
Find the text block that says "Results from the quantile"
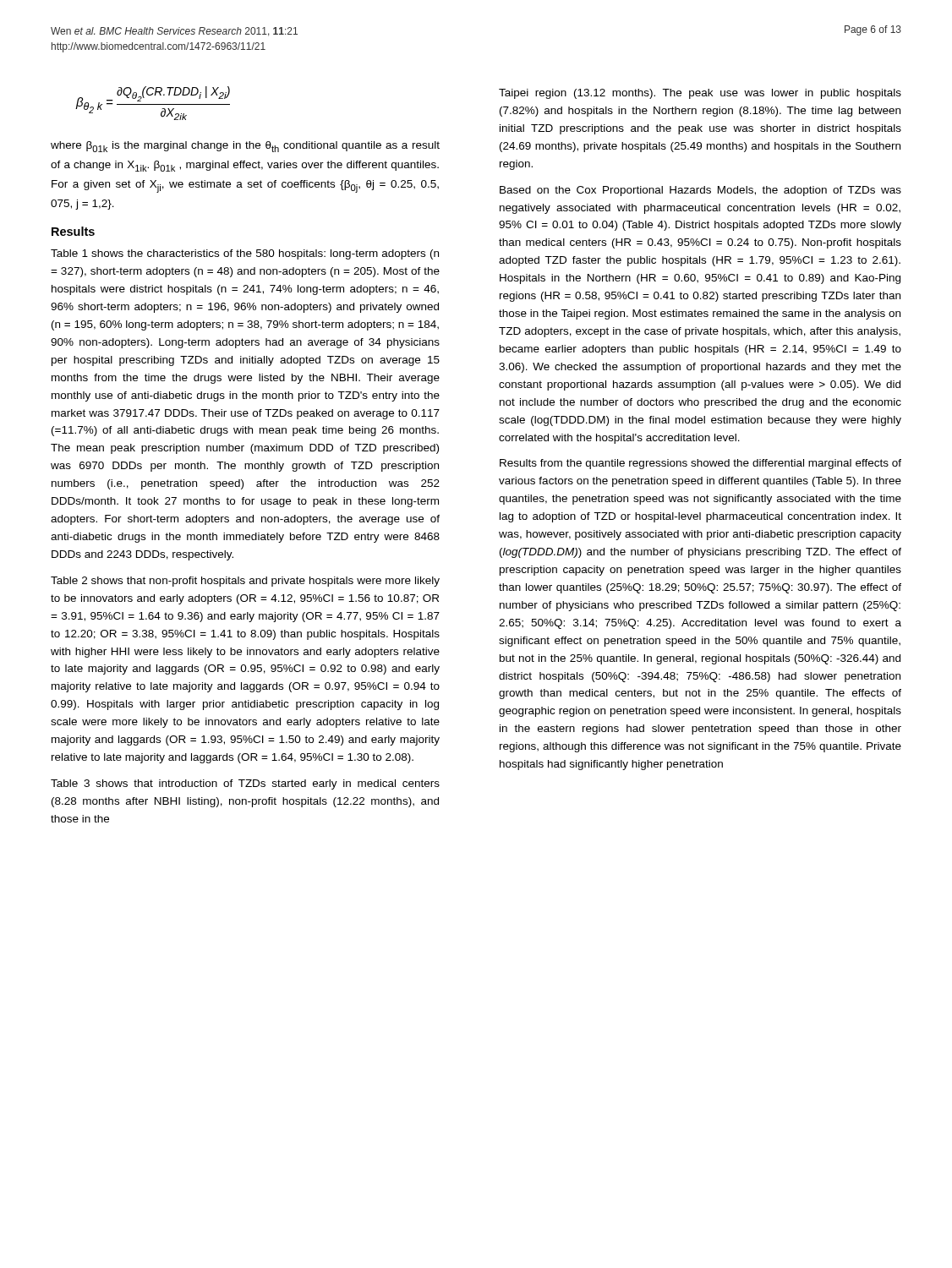700,614
